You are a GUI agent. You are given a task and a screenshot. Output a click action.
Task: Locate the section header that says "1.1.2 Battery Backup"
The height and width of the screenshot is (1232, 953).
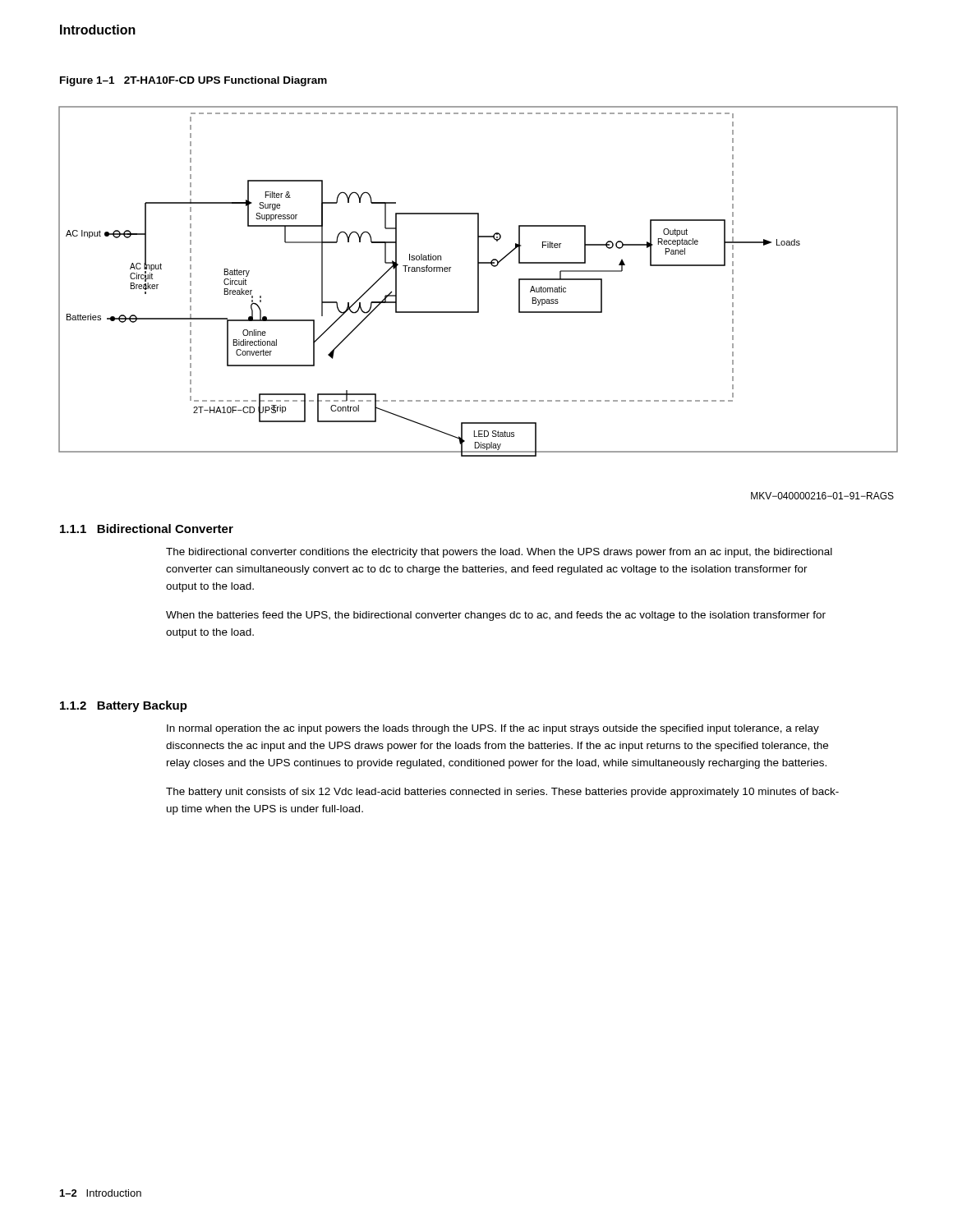pos(449,758)
